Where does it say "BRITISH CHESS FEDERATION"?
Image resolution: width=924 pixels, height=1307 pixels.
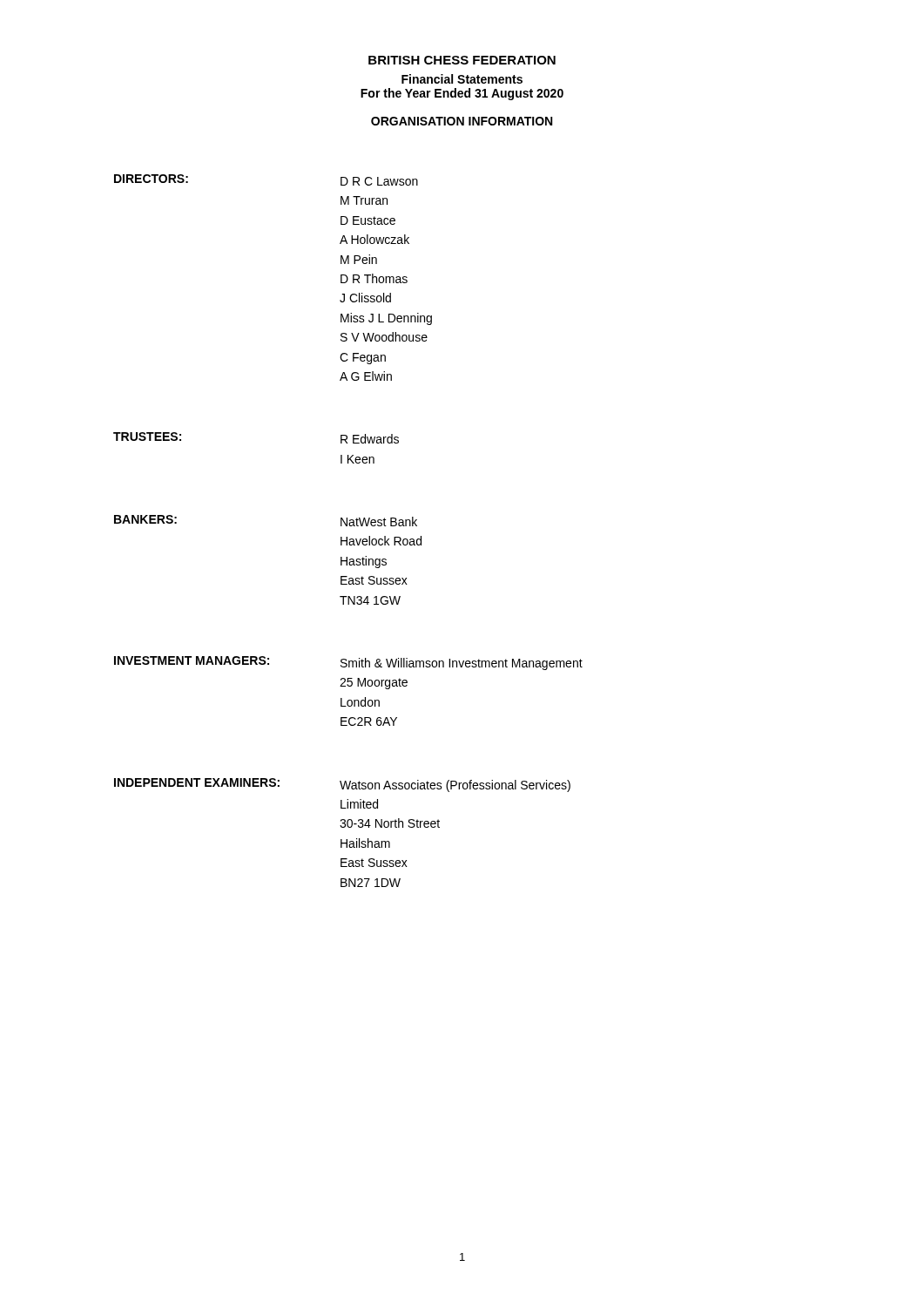(462, 60)
